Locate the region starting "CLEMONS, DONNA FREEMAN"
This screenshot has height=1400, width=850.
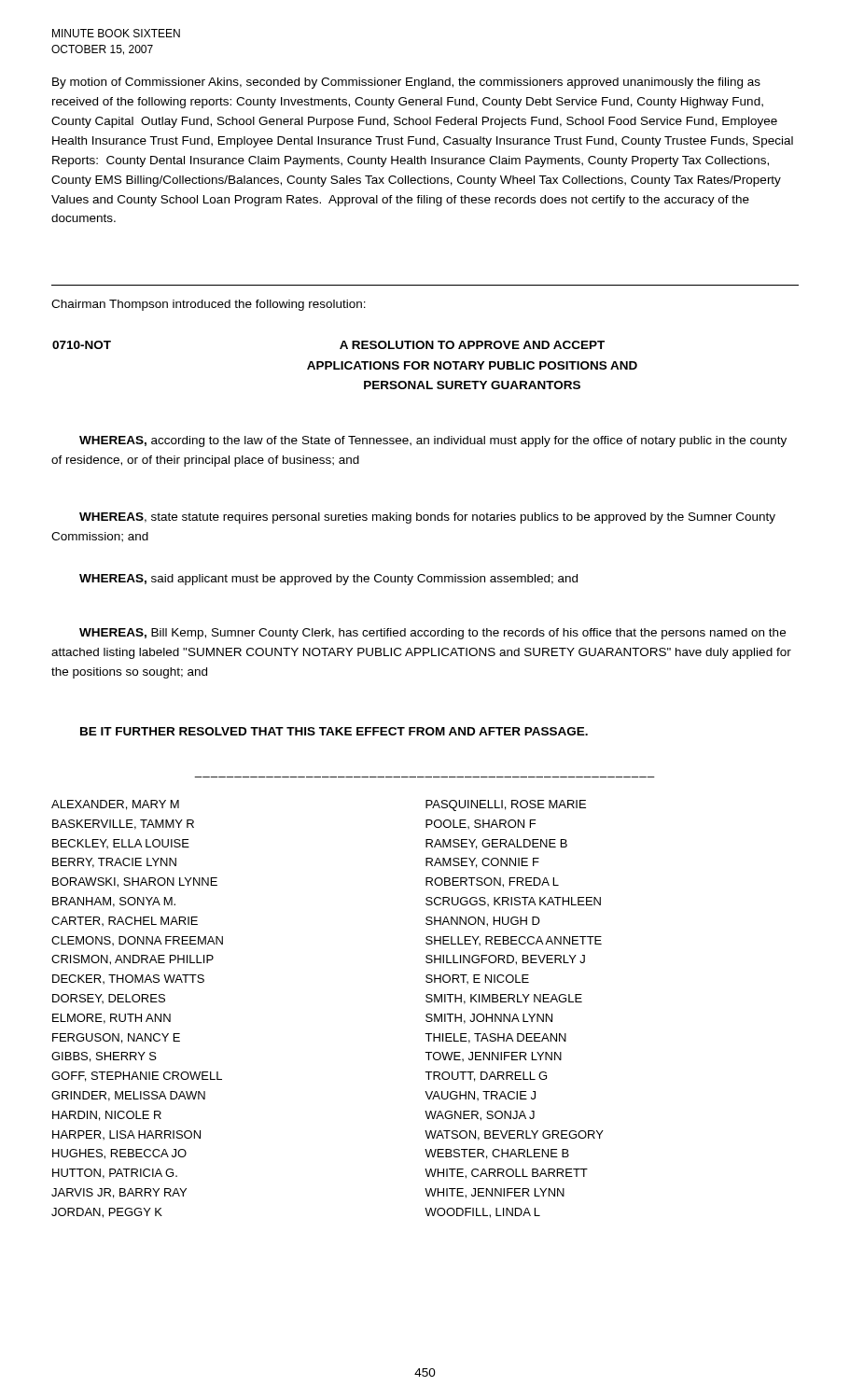click(x=138, y=940)
